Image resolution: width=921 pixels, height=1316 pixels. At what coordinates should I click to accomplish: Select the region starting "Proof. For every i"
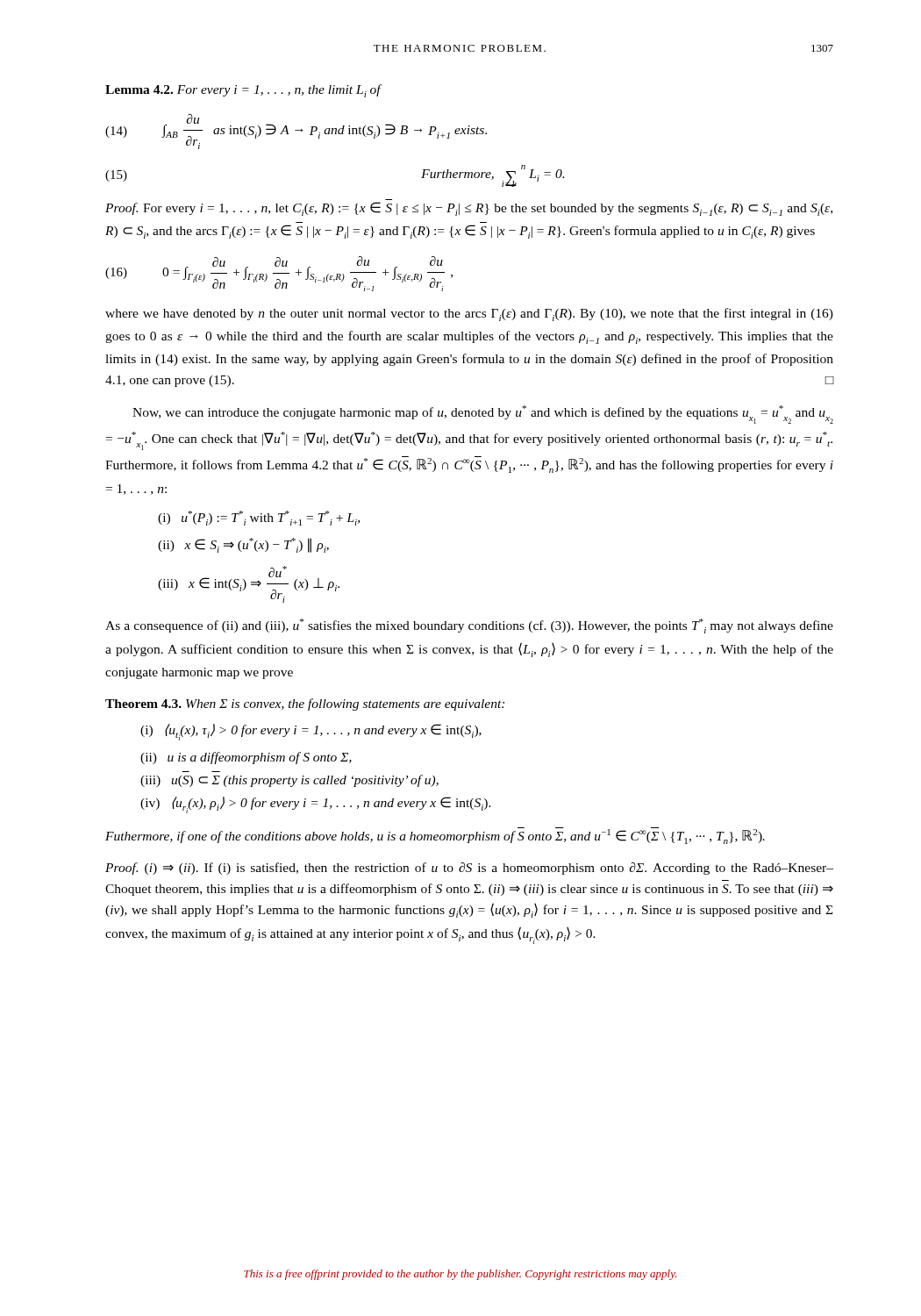pos(469,220)
